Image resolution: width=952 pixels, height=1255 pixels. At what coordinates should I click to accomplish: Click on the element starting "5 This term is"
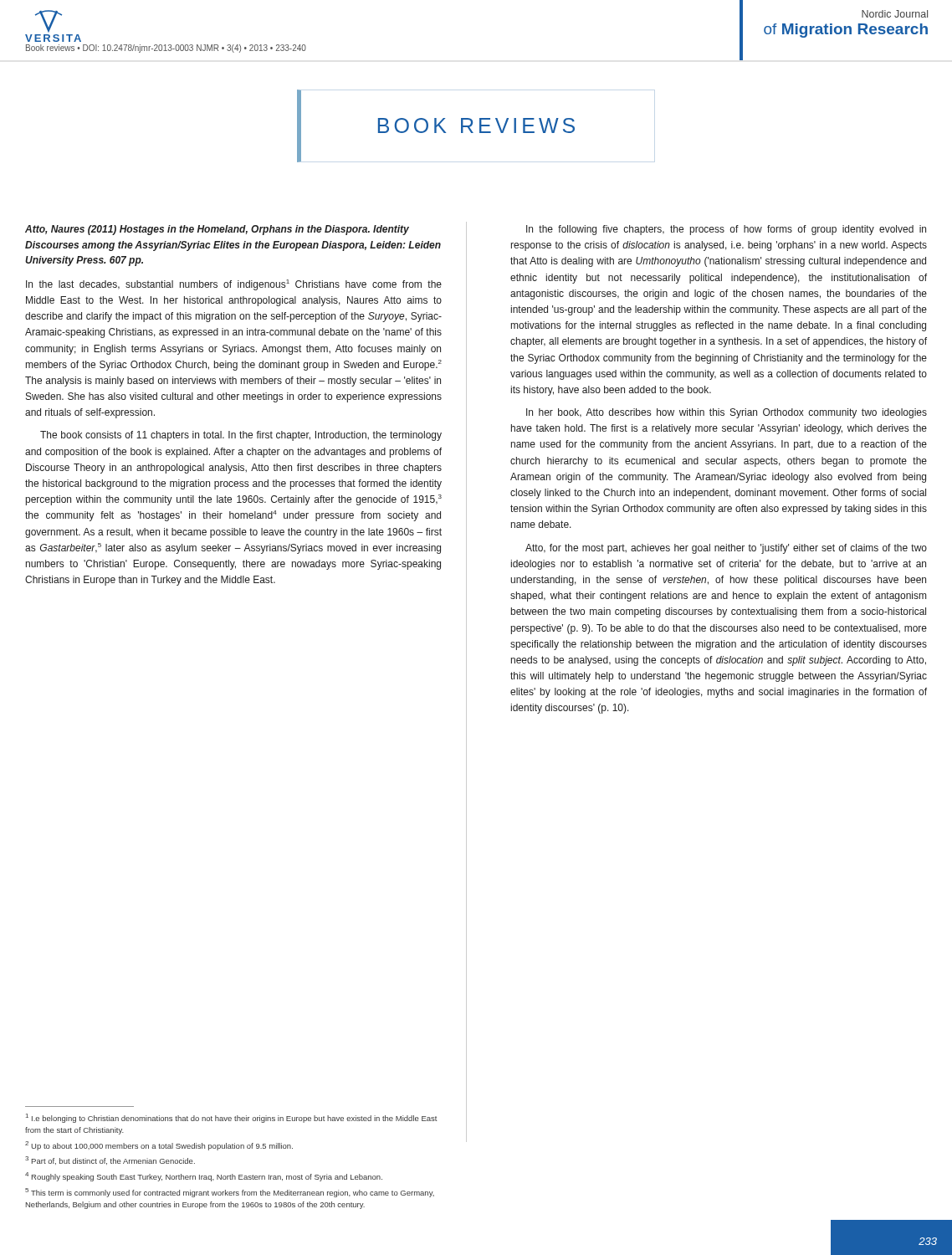tap(230, 1198)
